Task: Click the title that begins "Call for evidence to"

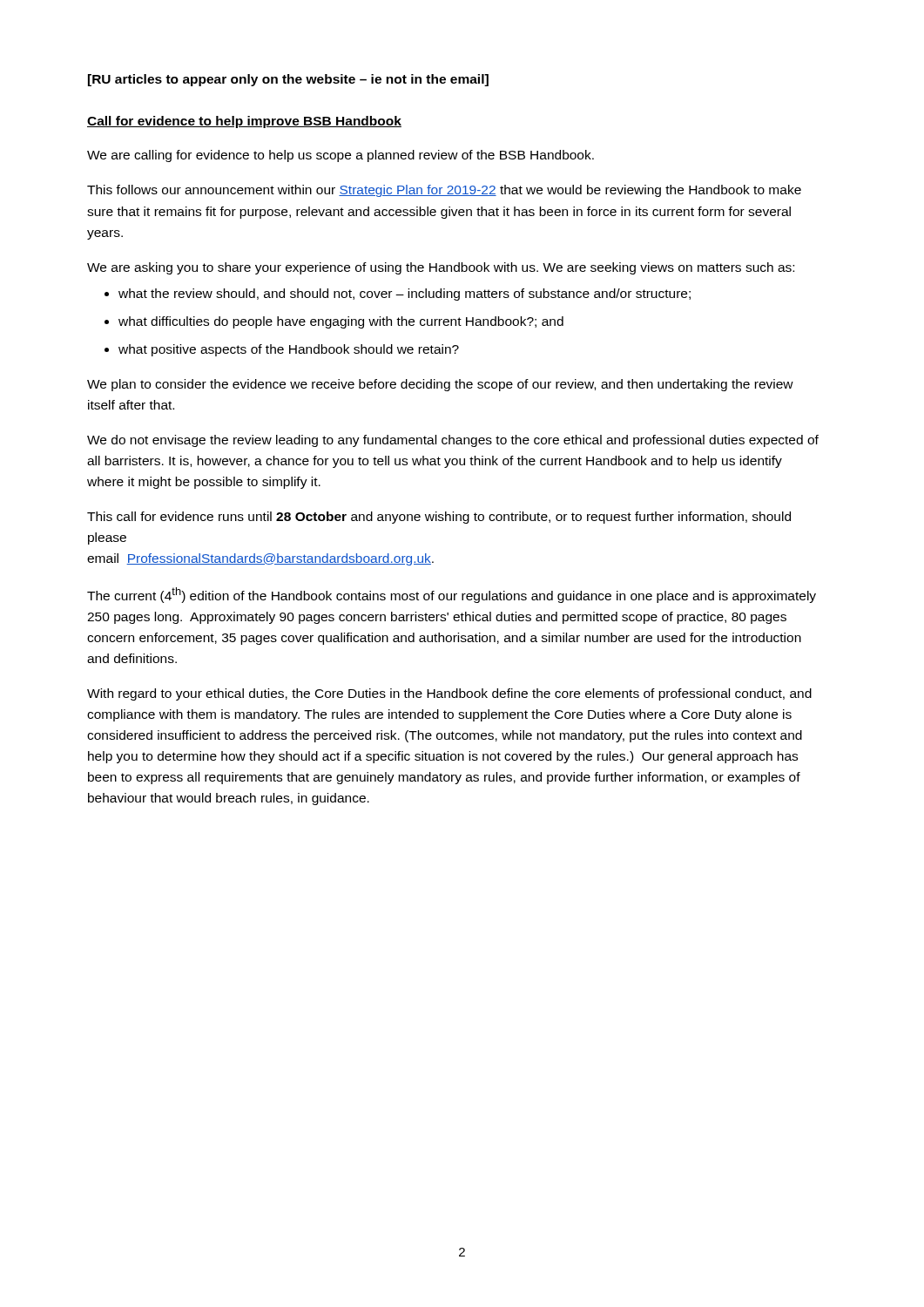Action: (244, 121)
